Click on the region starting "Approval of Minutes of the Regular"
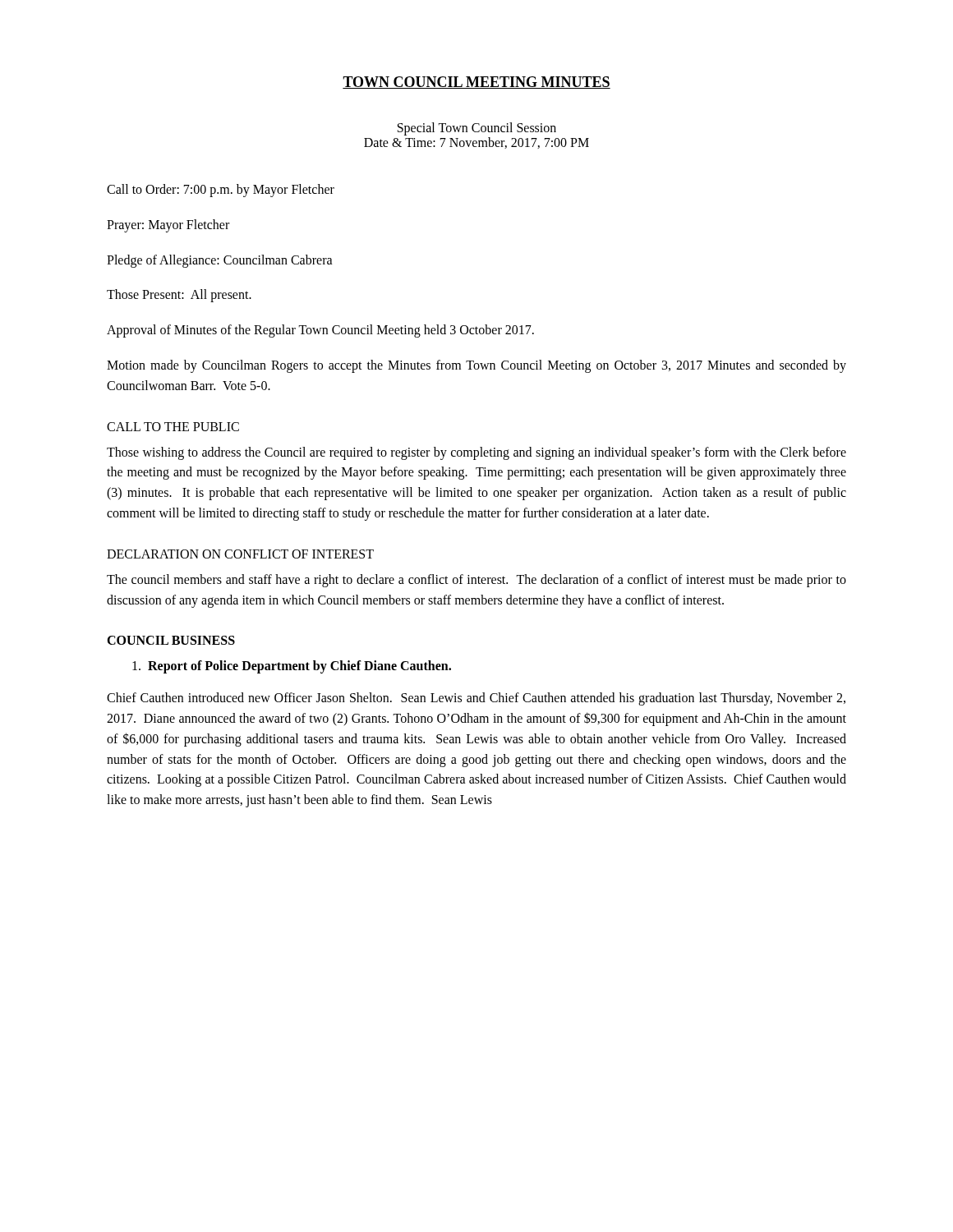This screenshot has height=1232, width=953. 321,330
